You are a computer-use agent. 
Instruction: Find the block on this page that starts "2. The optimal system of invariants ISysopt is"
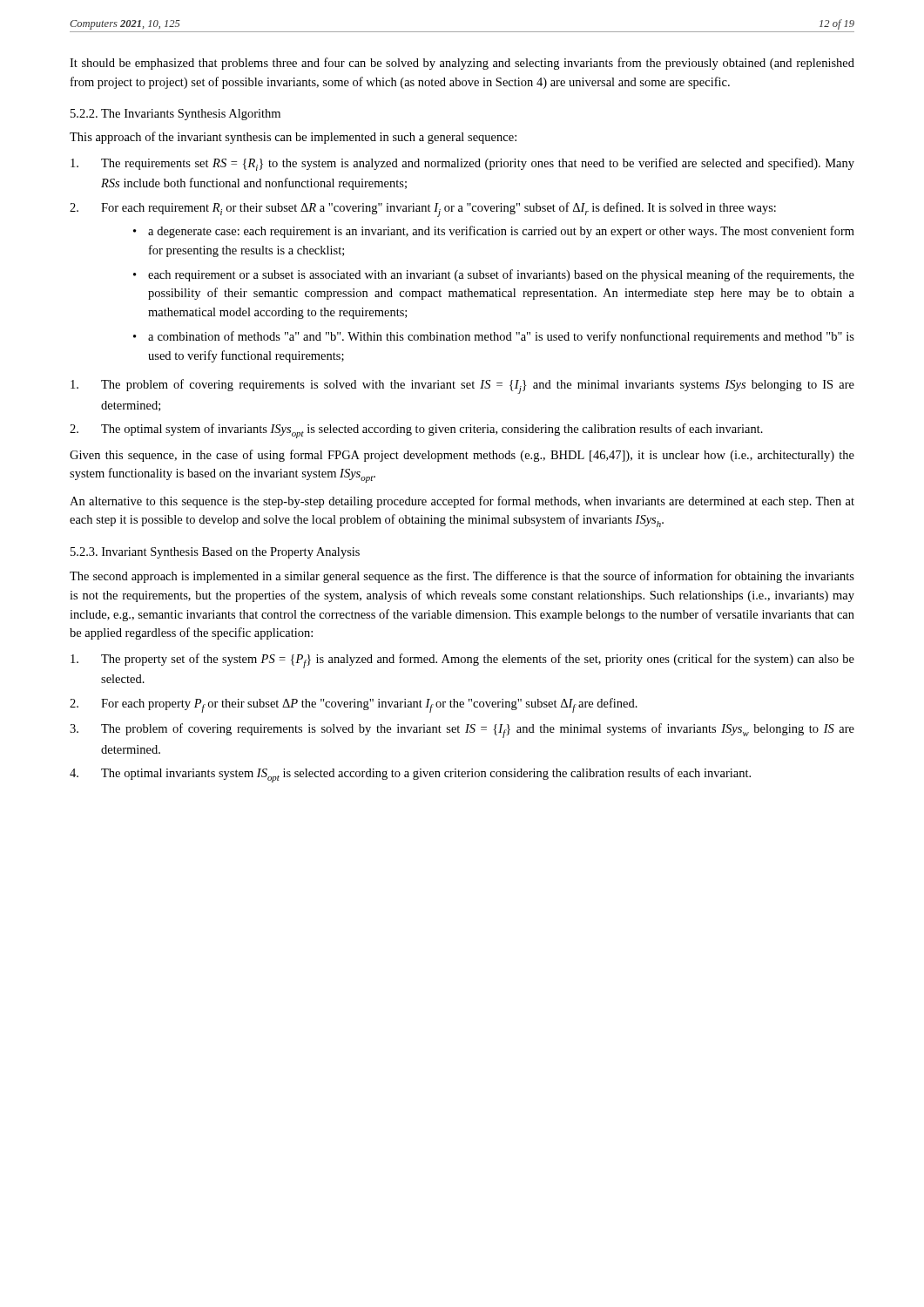[x=462, y=430]
